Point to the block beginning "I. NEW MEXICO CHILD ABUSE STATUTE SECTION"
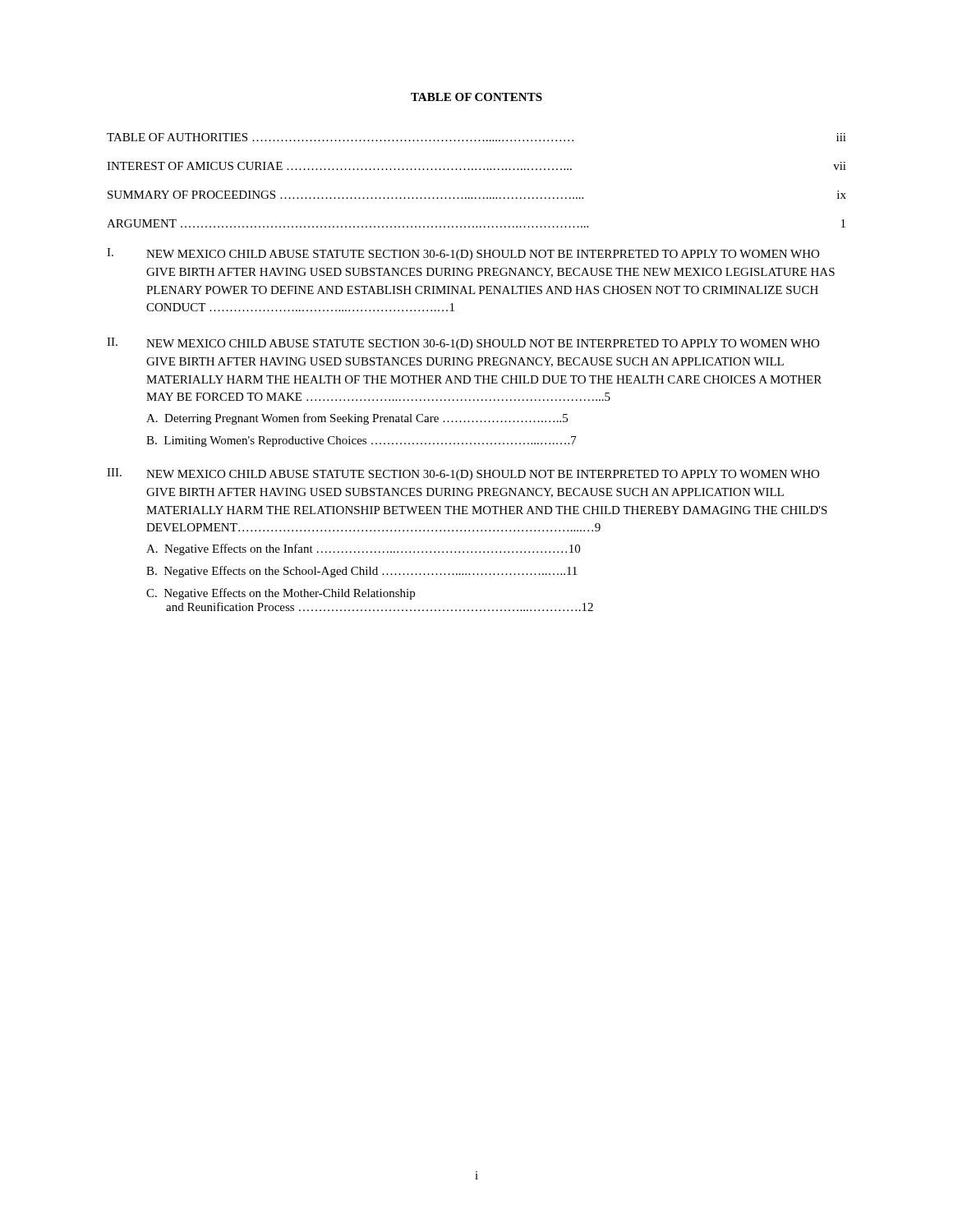 (x=476, y=281)
